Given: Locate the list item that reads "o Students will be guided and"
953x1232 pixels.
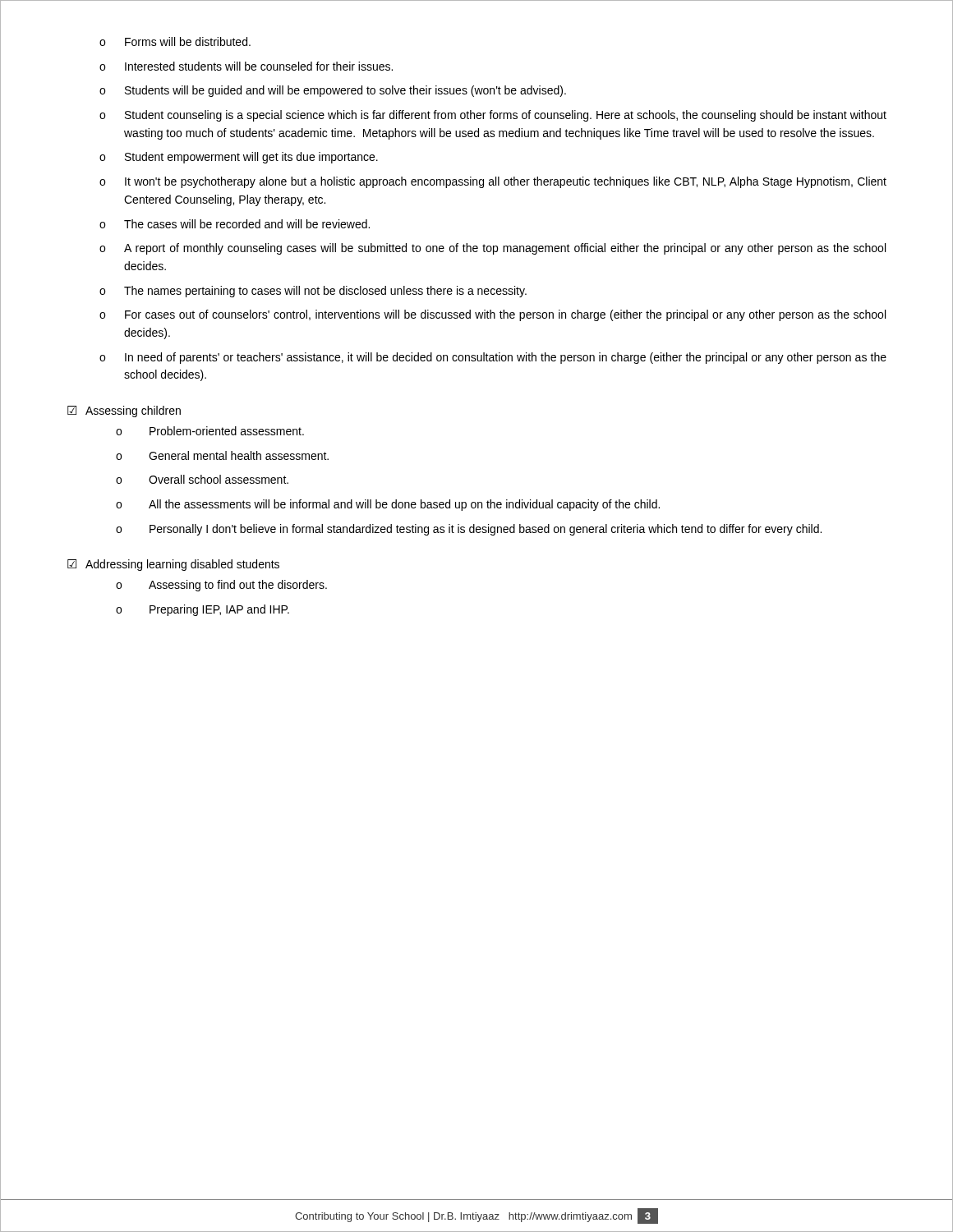Looking at the screenshot, I should (476, 91).
